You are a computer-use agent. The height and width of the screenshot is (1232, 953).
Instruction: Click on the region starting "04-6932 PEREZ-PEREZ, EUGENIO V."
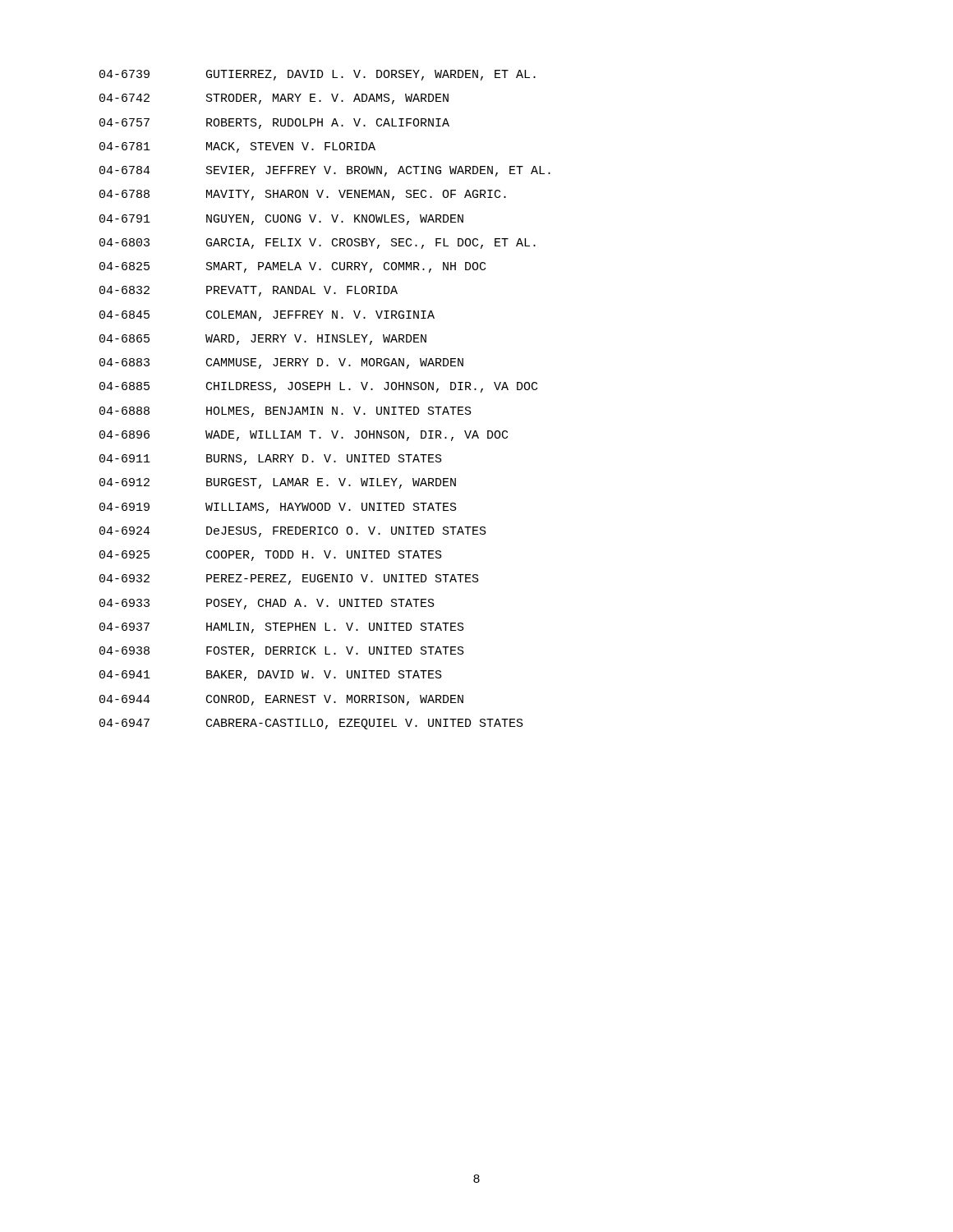[289, 579]
